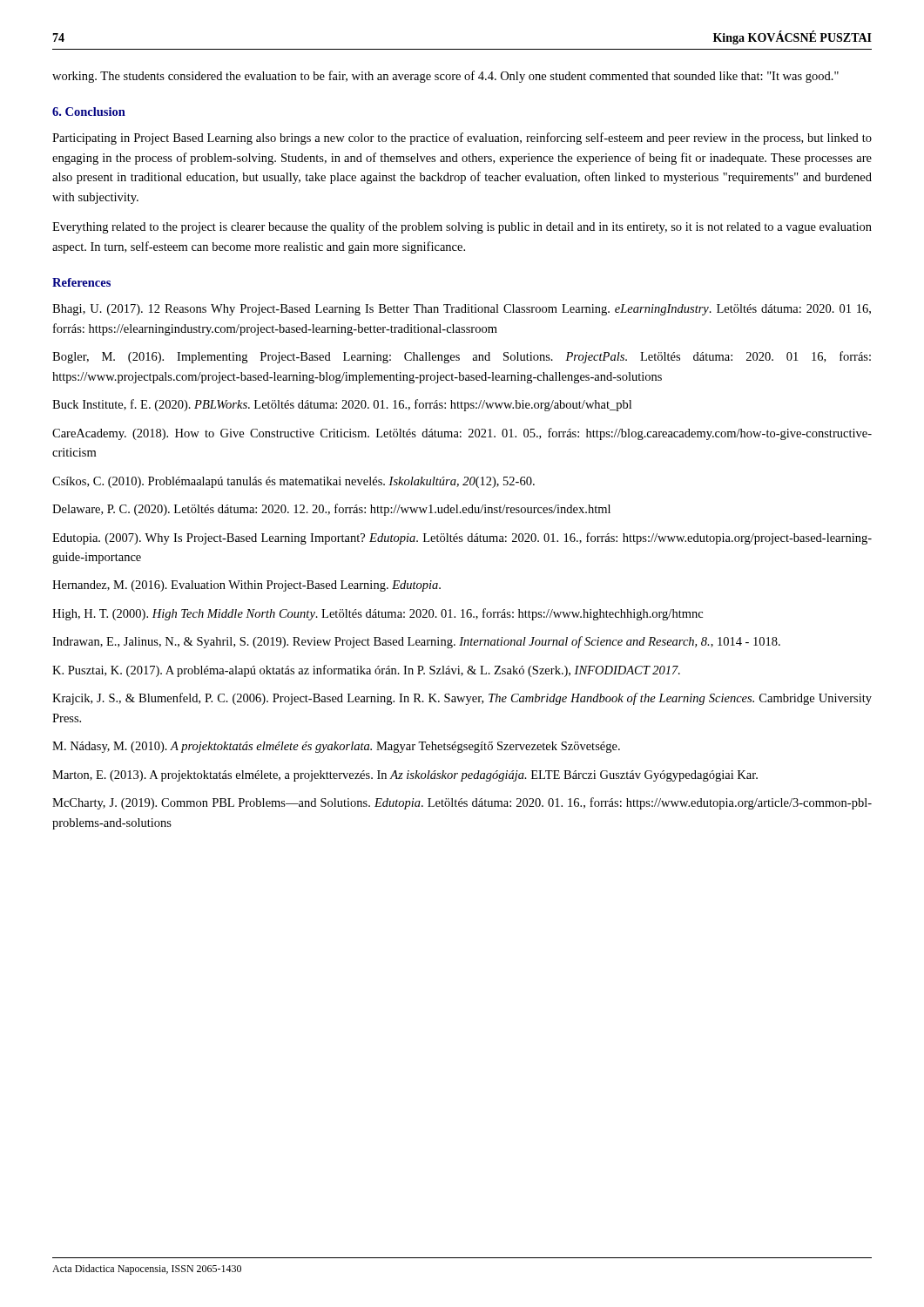This screenshot has width=924, height=1307.
Task: Locate the region starting "Indrawan, E., Jalinus,"
Action: (417, 642)
